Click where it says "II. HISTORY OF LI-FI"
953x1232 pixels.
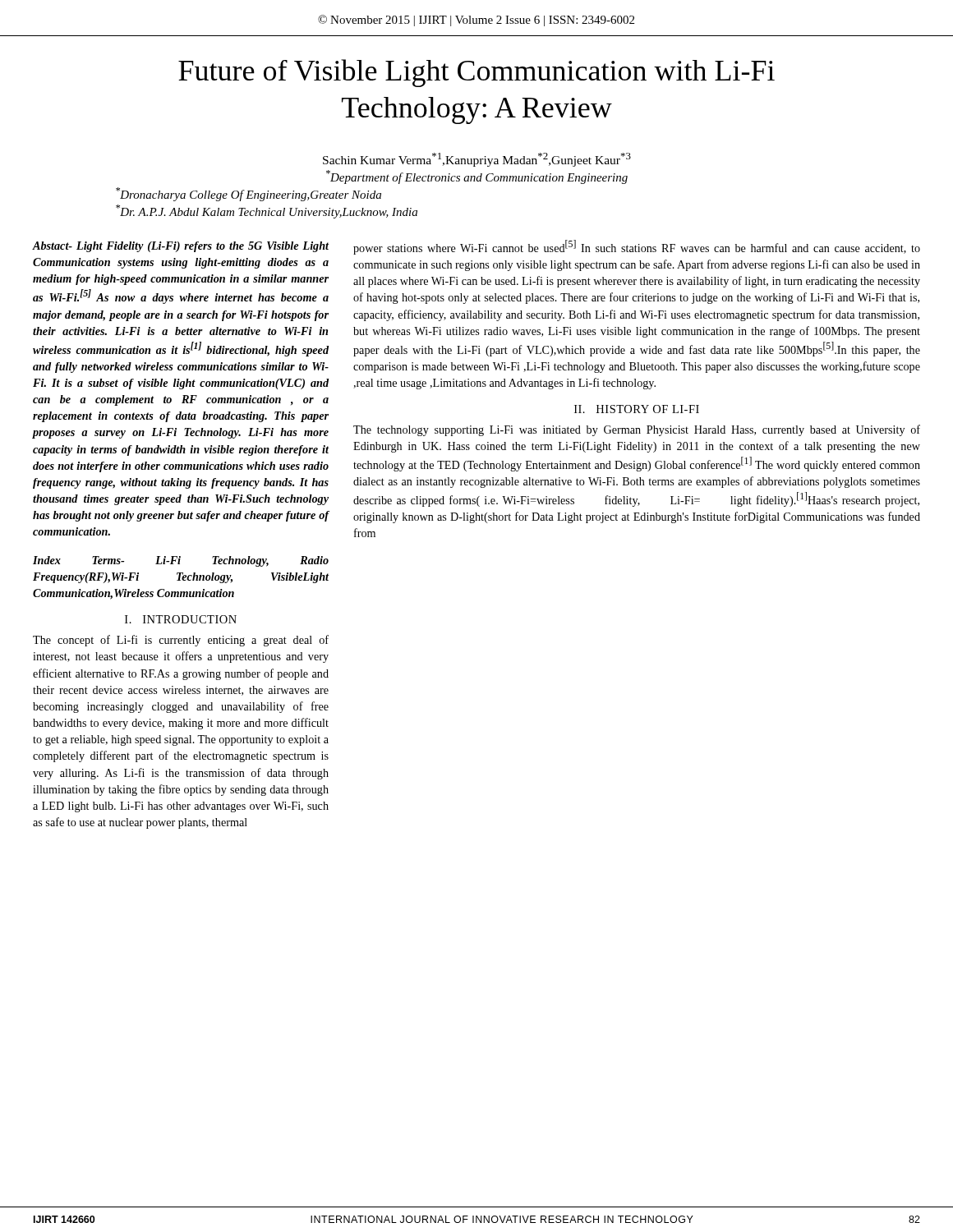(637, 409)
